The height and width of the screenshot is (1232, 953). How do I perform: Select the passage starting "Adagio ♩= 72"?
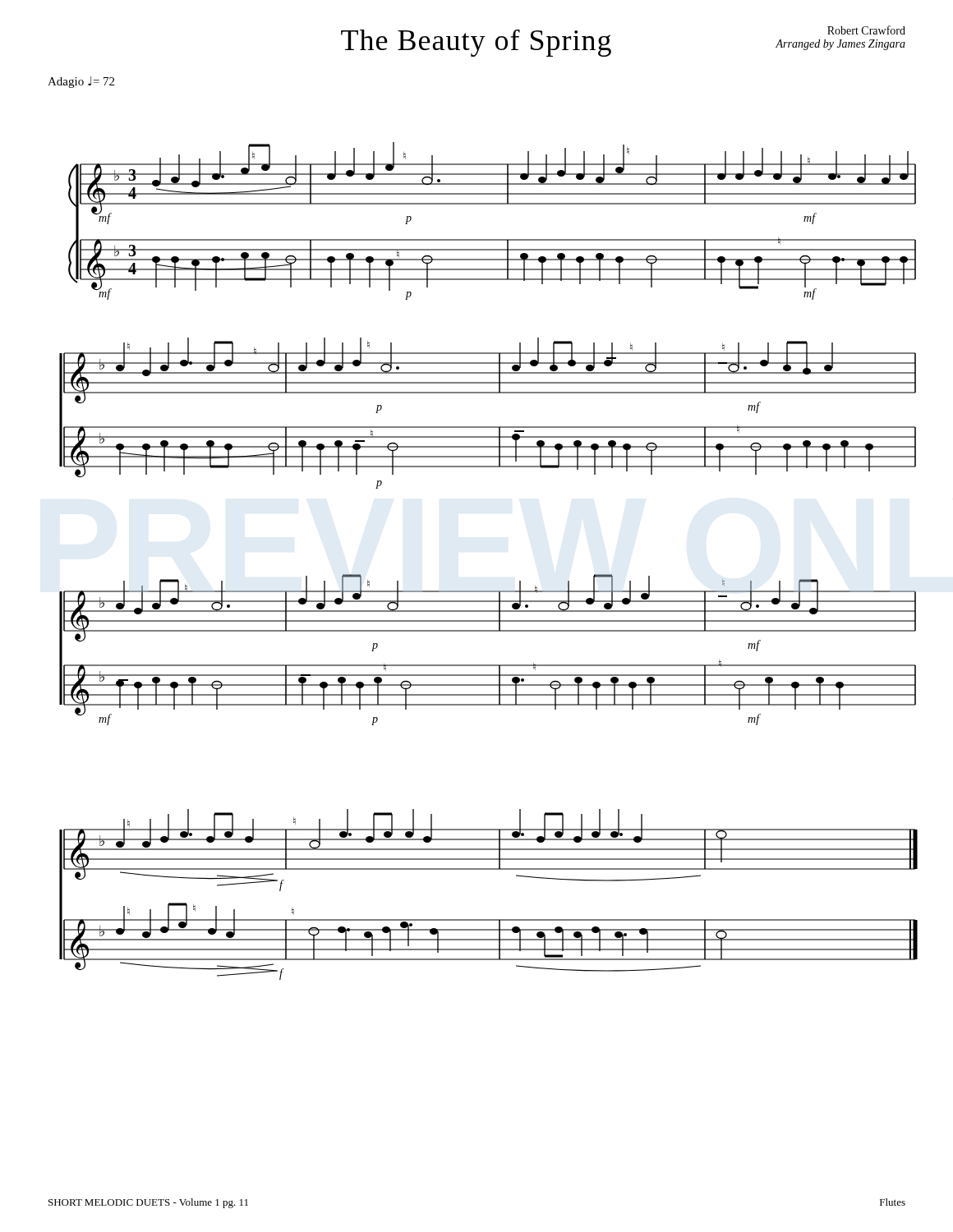(x=81, y=81)
